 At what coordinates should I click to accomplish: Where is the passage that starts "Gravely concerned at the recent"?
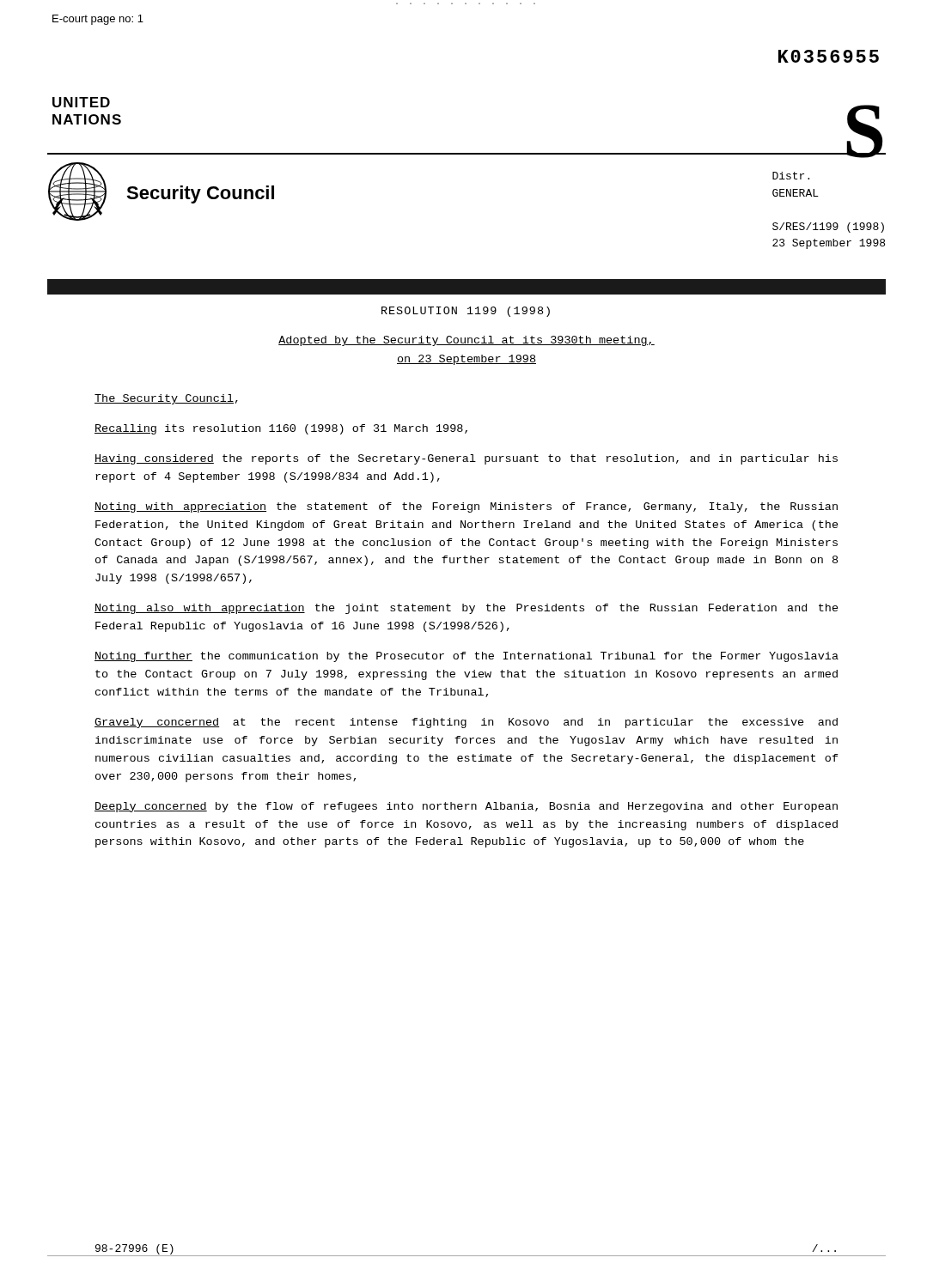[466, 750]
